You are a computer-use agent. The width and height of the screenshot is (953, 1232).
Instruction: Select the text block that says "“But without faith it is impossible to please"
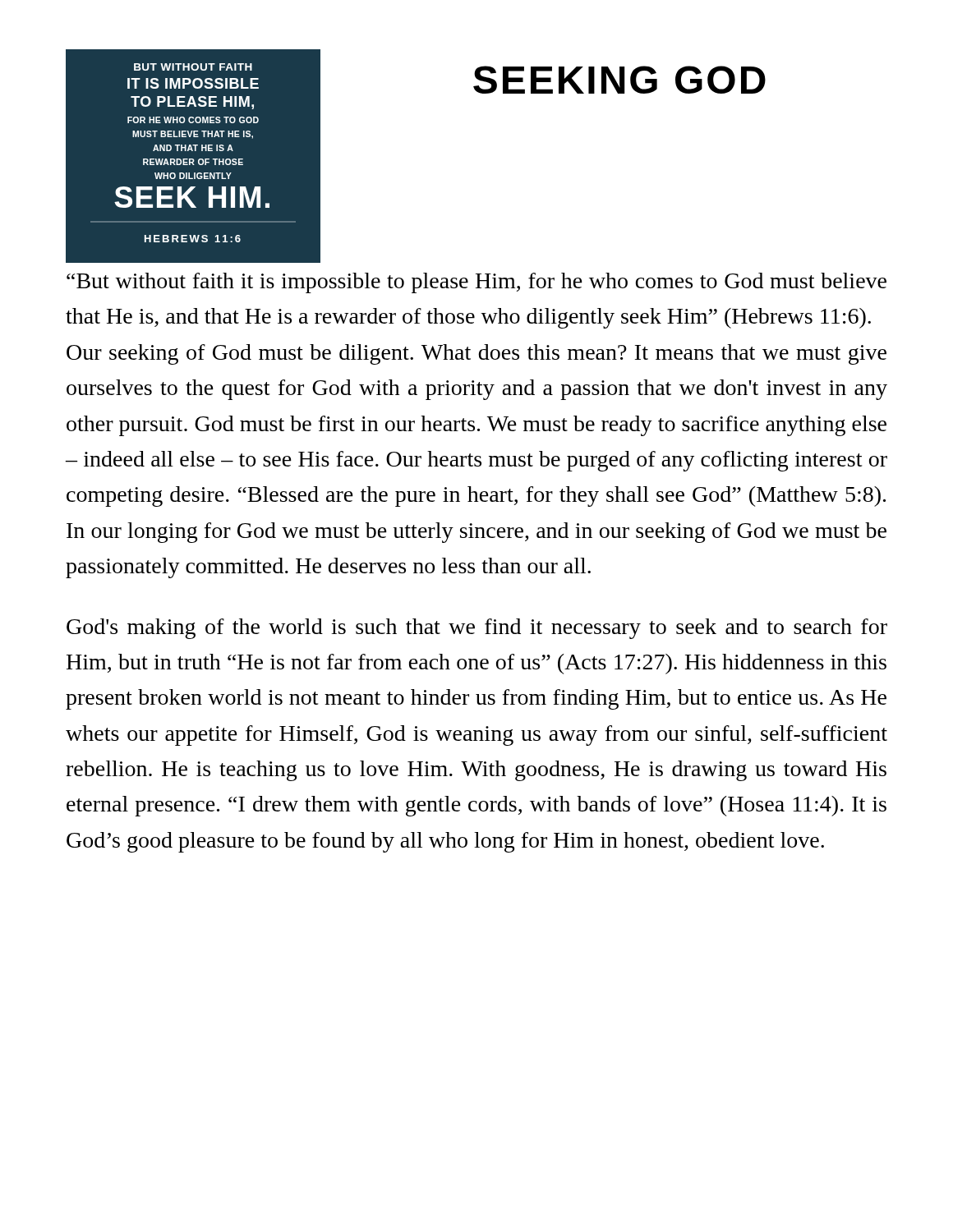[x=476, y=560]
